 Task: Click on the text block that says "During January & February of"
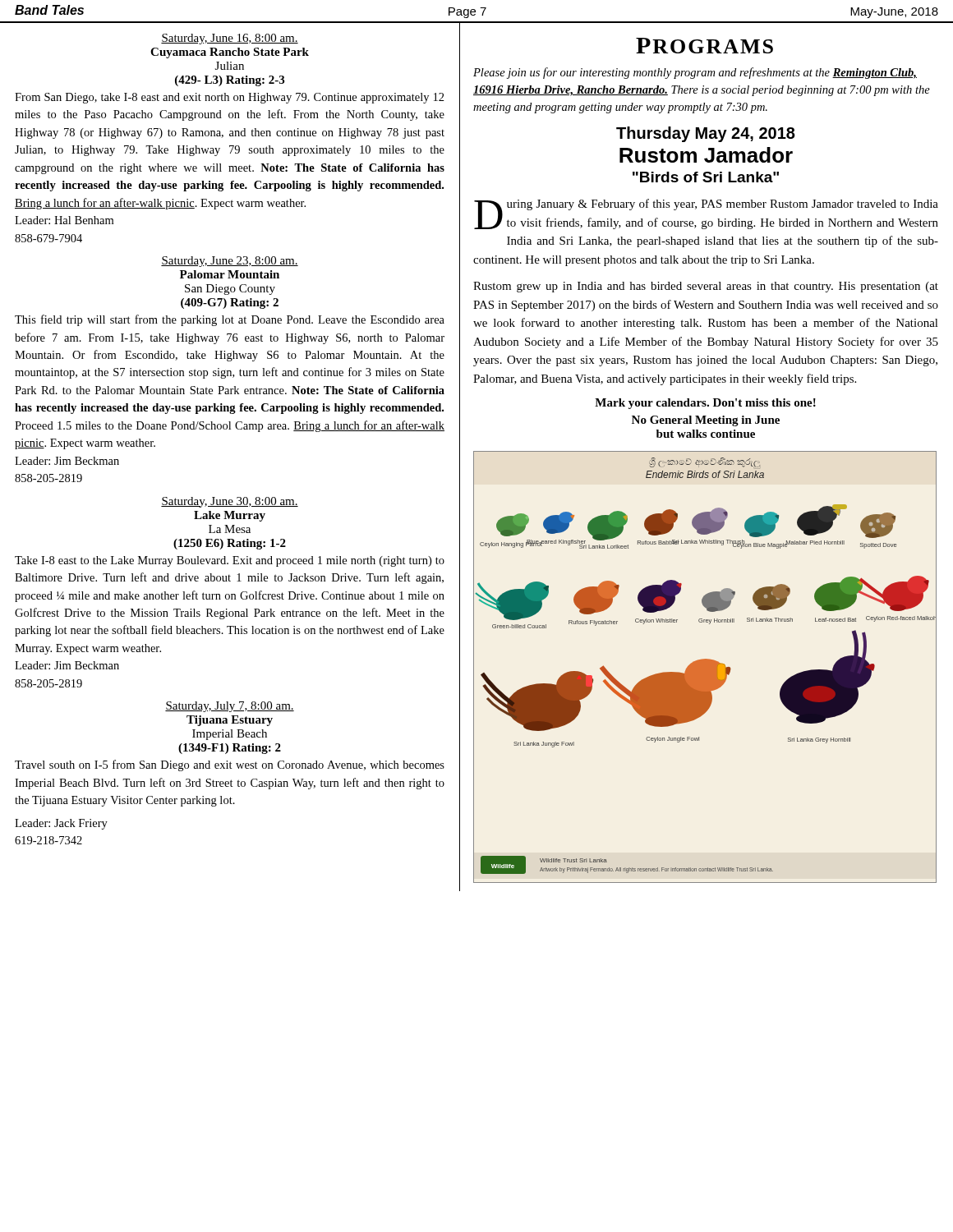[x=706, y=230]
